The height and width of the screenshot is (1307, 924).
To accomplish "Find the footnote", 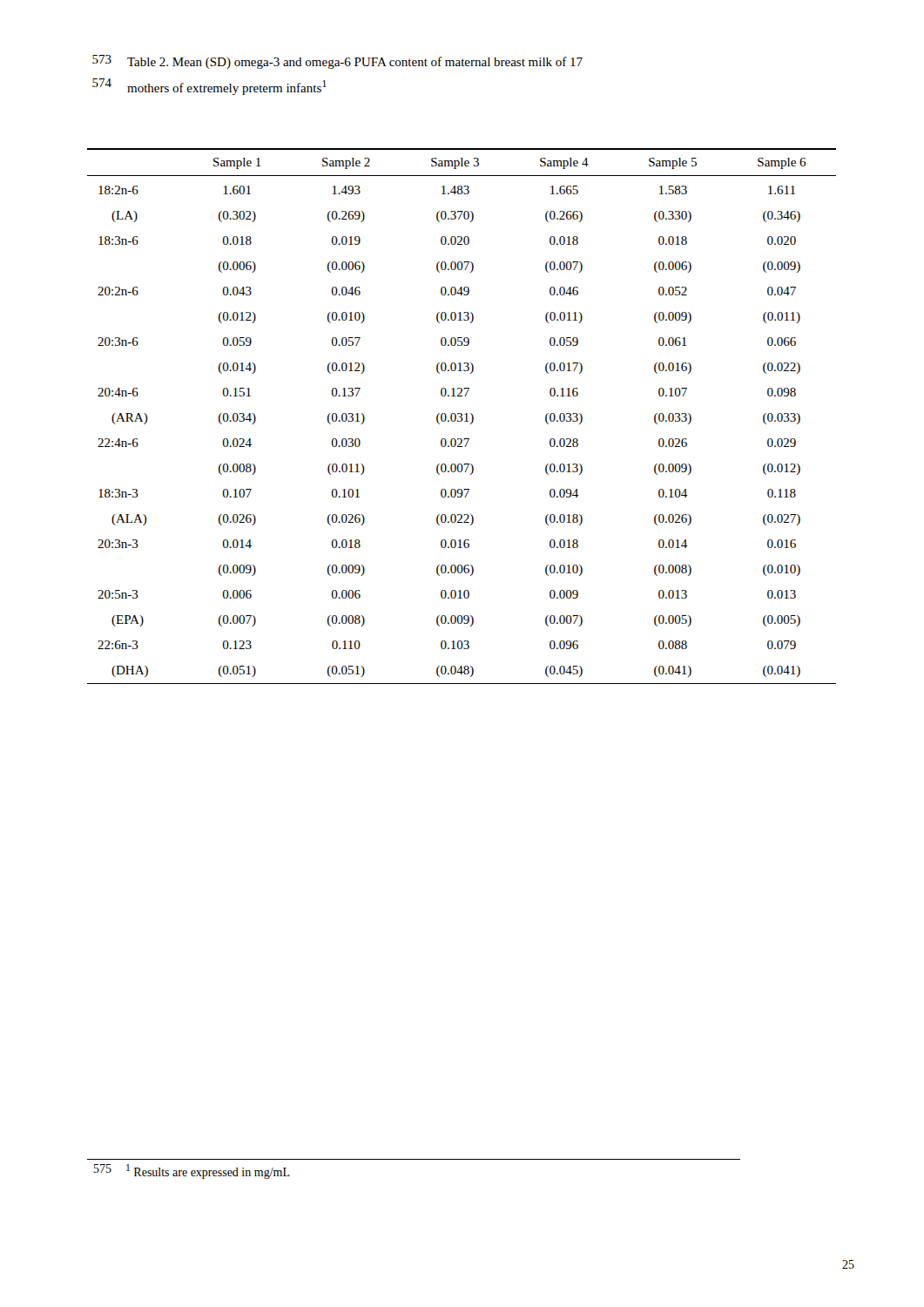I will point(414,1171).
